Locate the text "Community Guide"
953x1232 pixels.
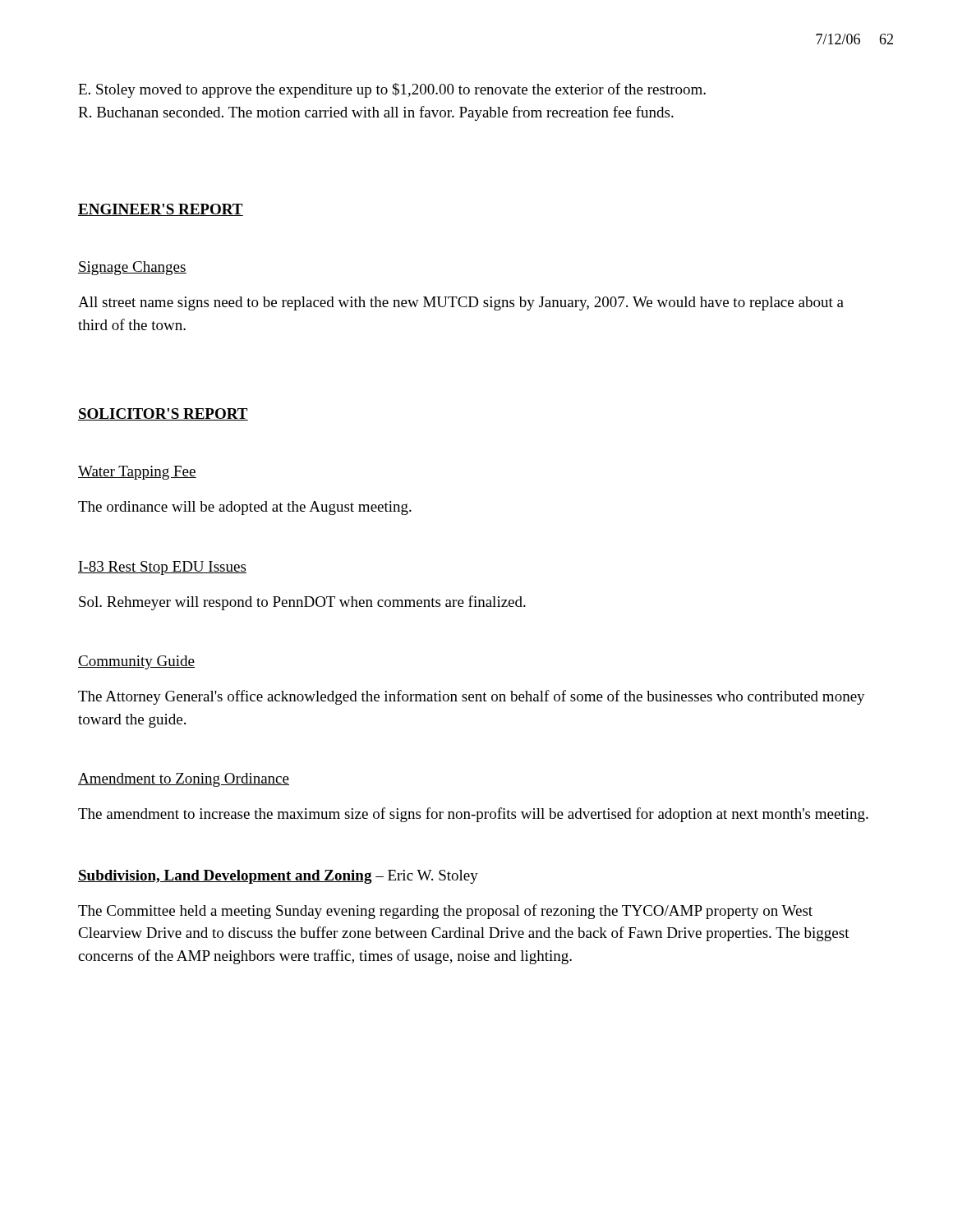click(136, 661)
